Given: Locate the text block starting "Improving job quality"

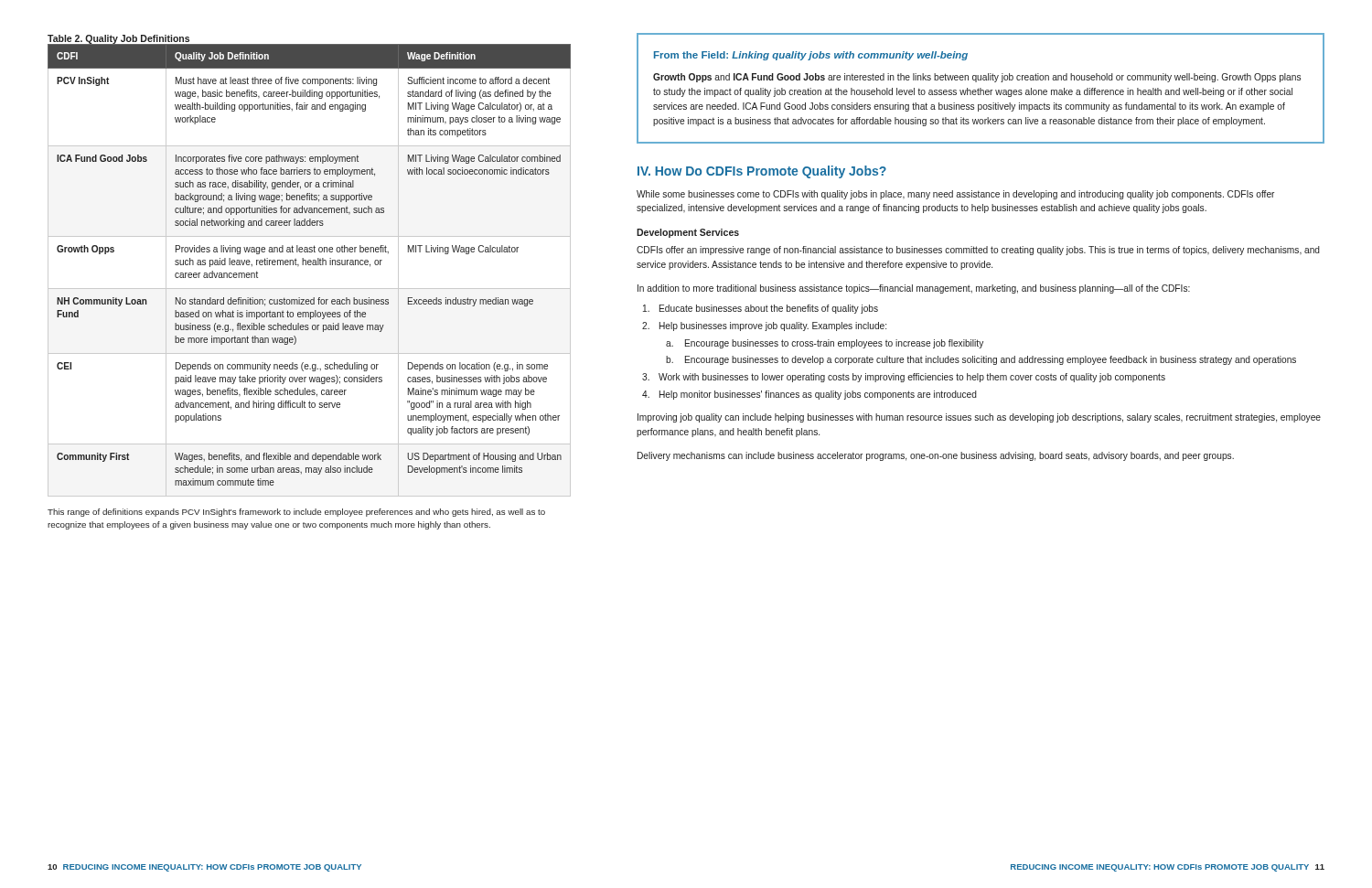Looking at the screenshot, I should pyautogui.click(x=979, y=425).
